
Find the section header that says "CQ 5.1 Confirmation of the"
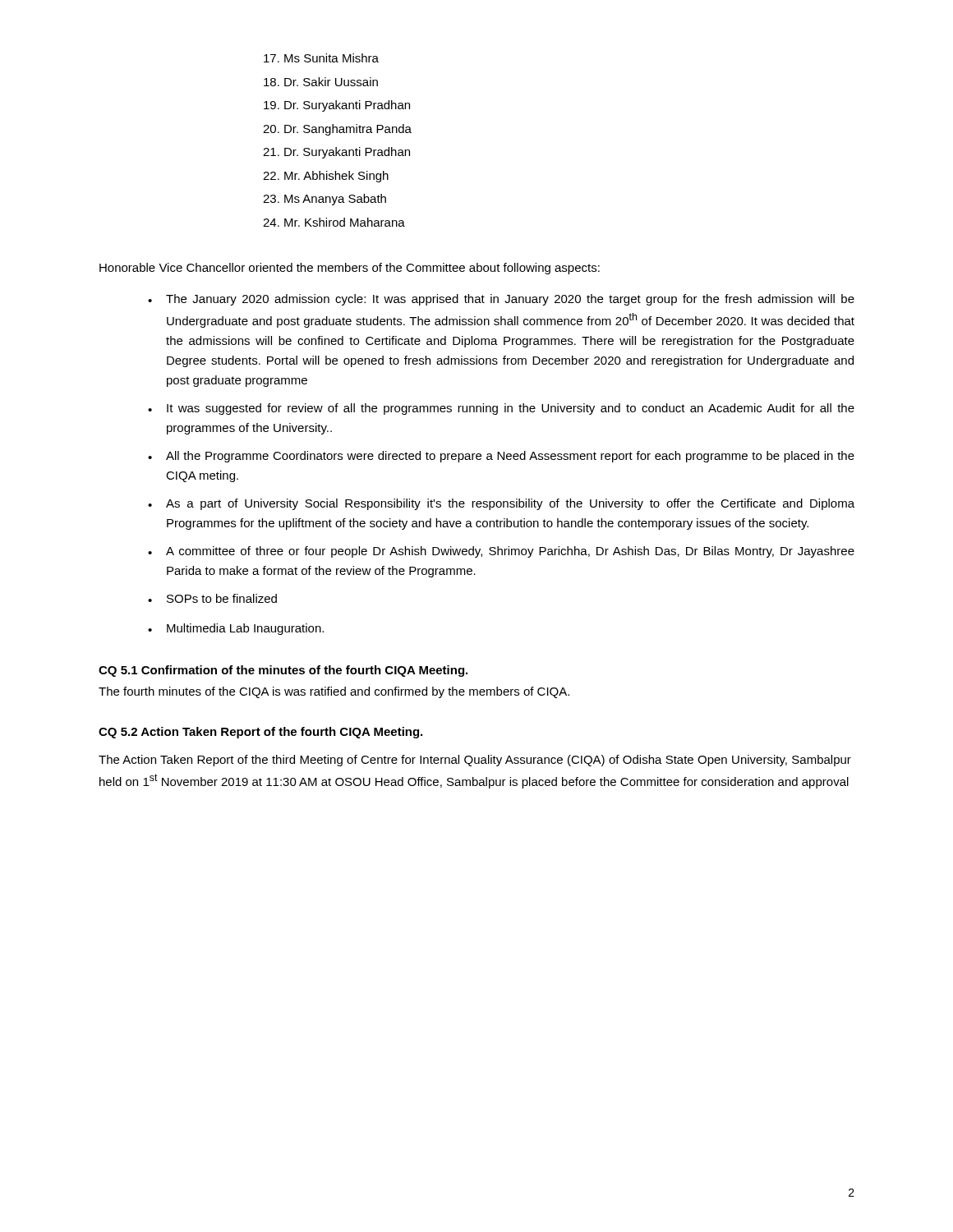[x=284, y=670]
